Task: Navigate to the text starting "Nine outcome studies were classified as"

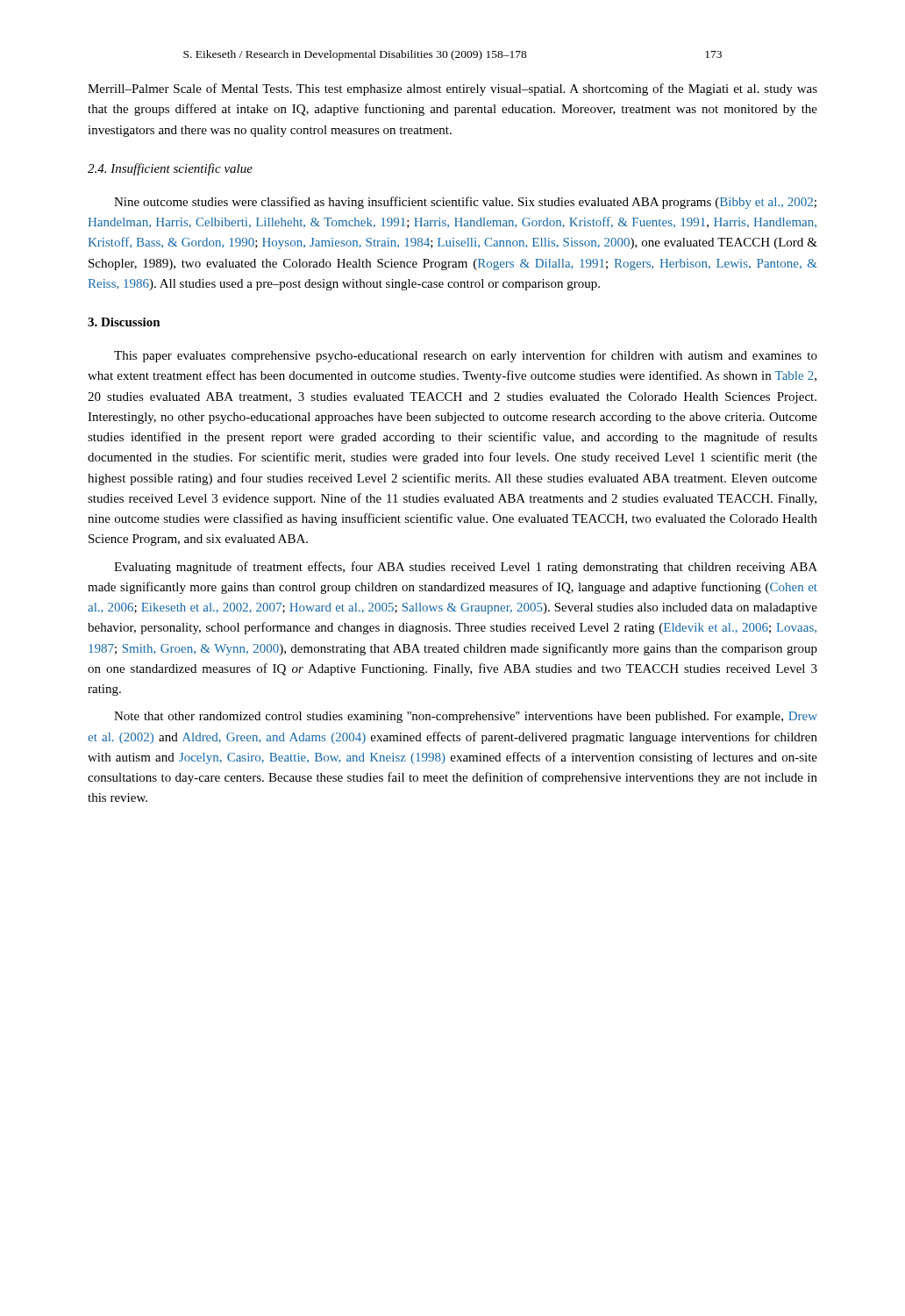Action: click(x=452, y=243)
